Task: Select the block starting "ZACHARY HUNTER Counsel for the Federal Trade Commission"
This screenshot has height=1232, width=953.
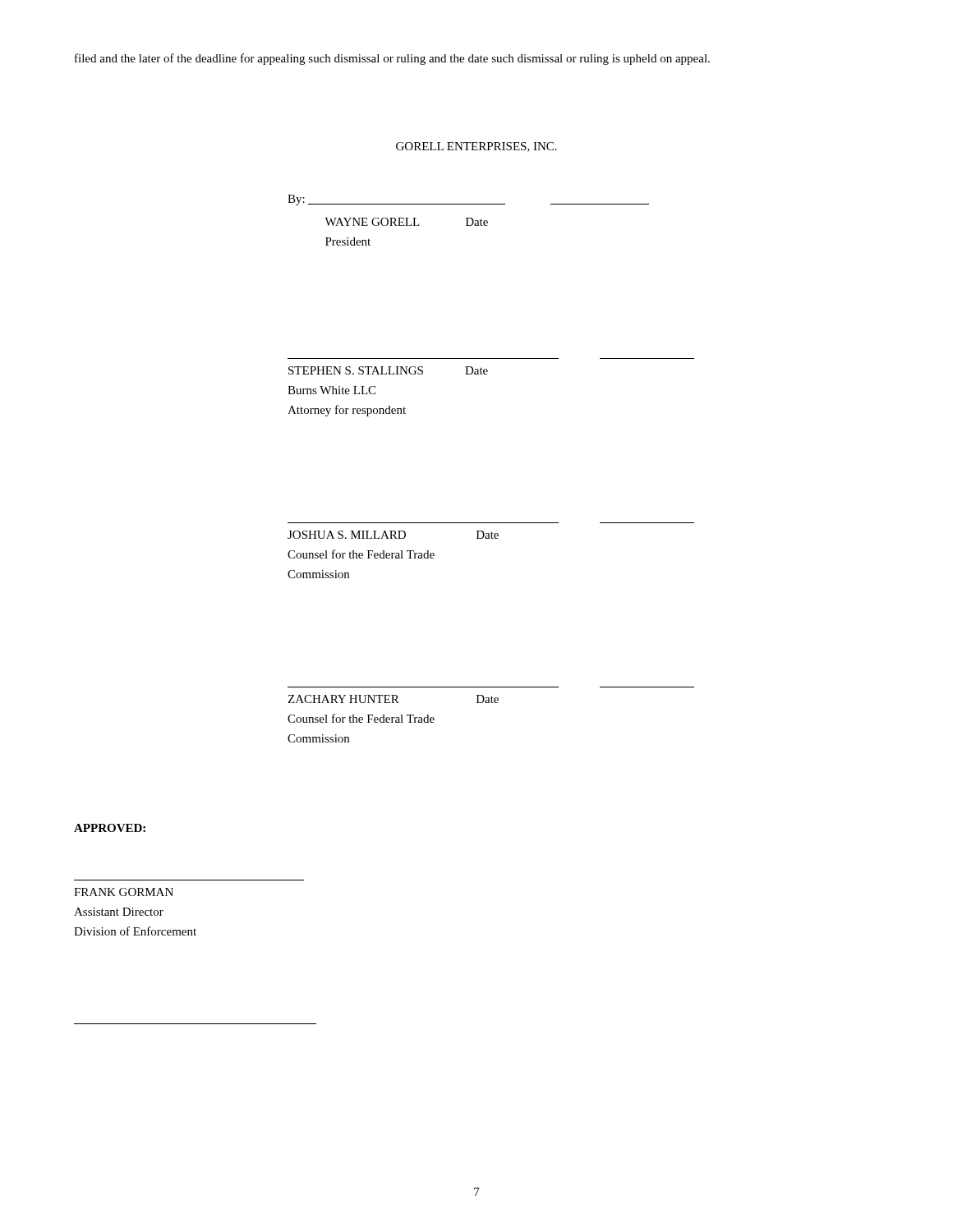Action: 491,711
